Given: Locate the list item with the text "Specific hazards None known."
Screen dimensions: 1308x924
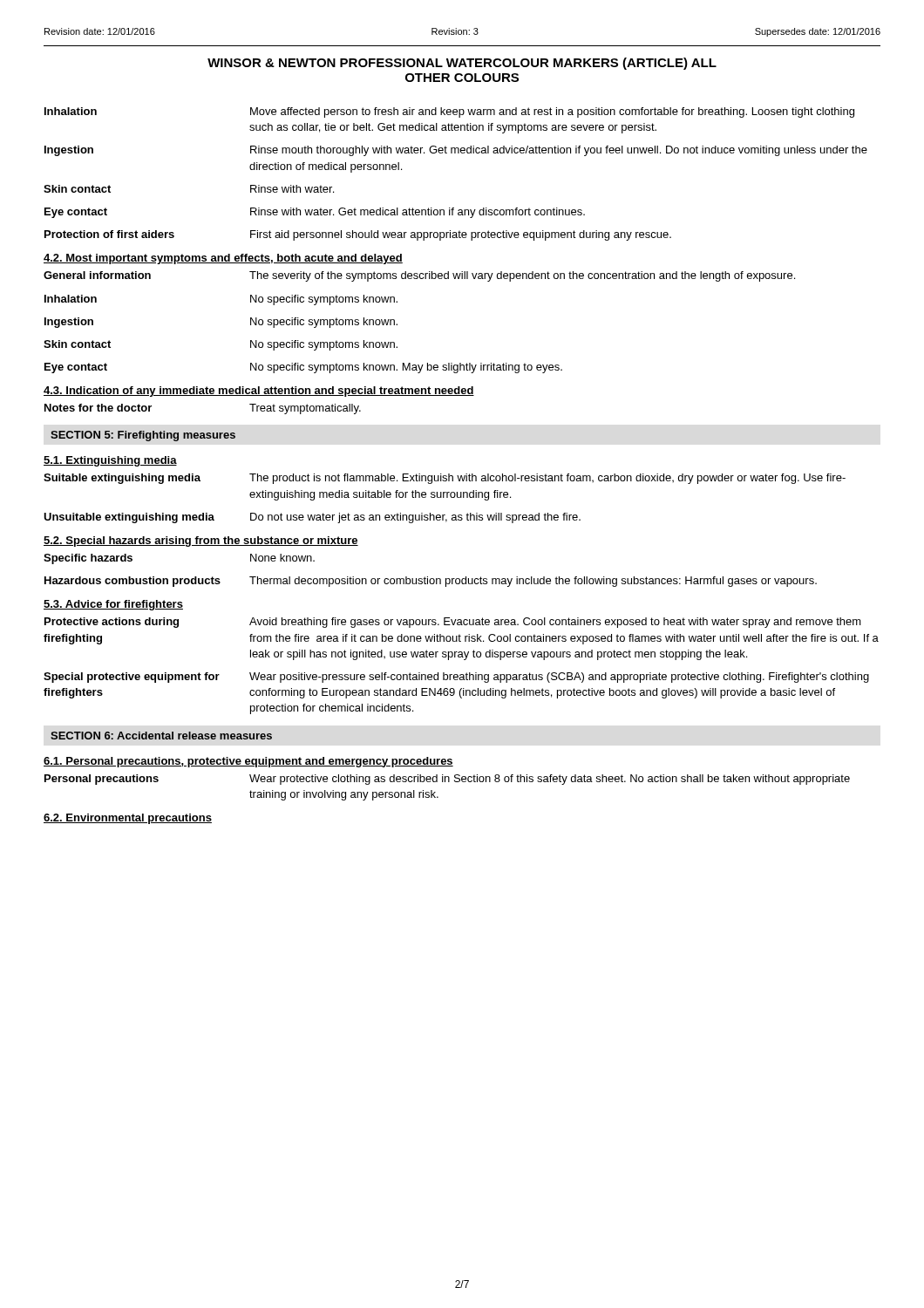Looking at the screenshot, I should pyautogui.click(x=82, y=559).
